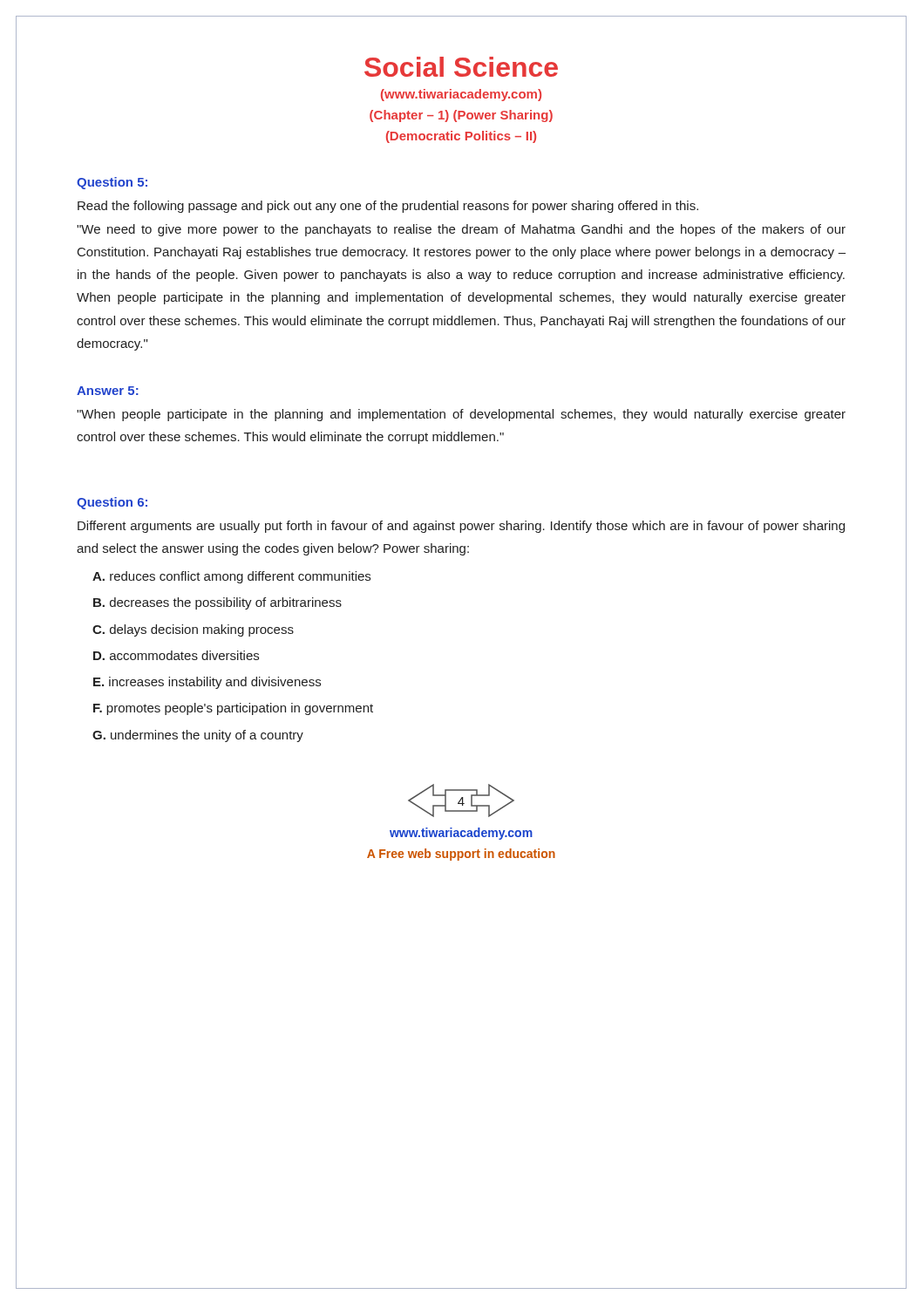Navigate to the text starting "B. decreases the possibility of arbitrariness"
This screenshot has height=1308, width=924.
click(x=217, y=602)
